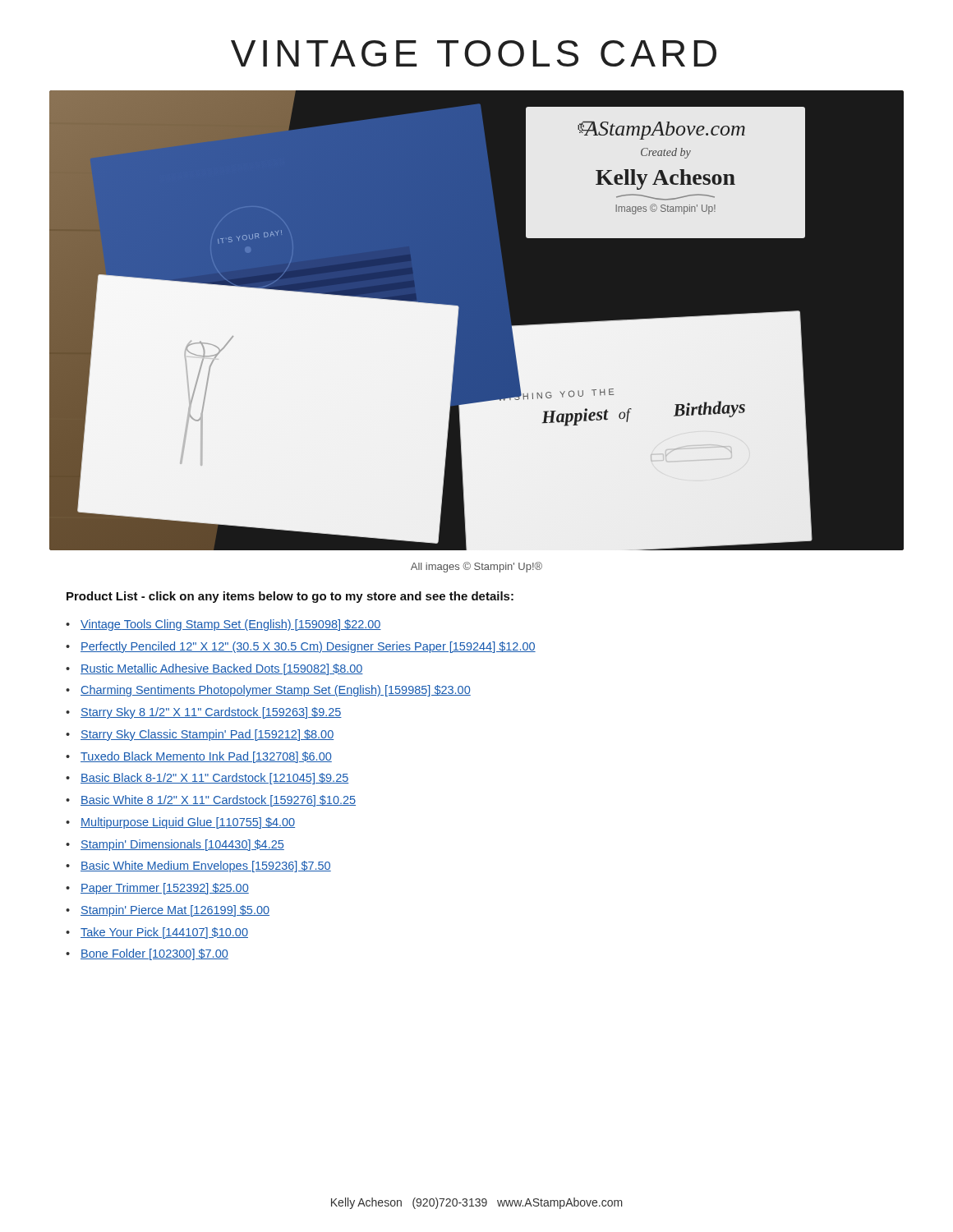Find the block on this page that starts "Vintage Tools Cling Stamp Set"
953x1232 pixels.
click(x=231, y=624)
